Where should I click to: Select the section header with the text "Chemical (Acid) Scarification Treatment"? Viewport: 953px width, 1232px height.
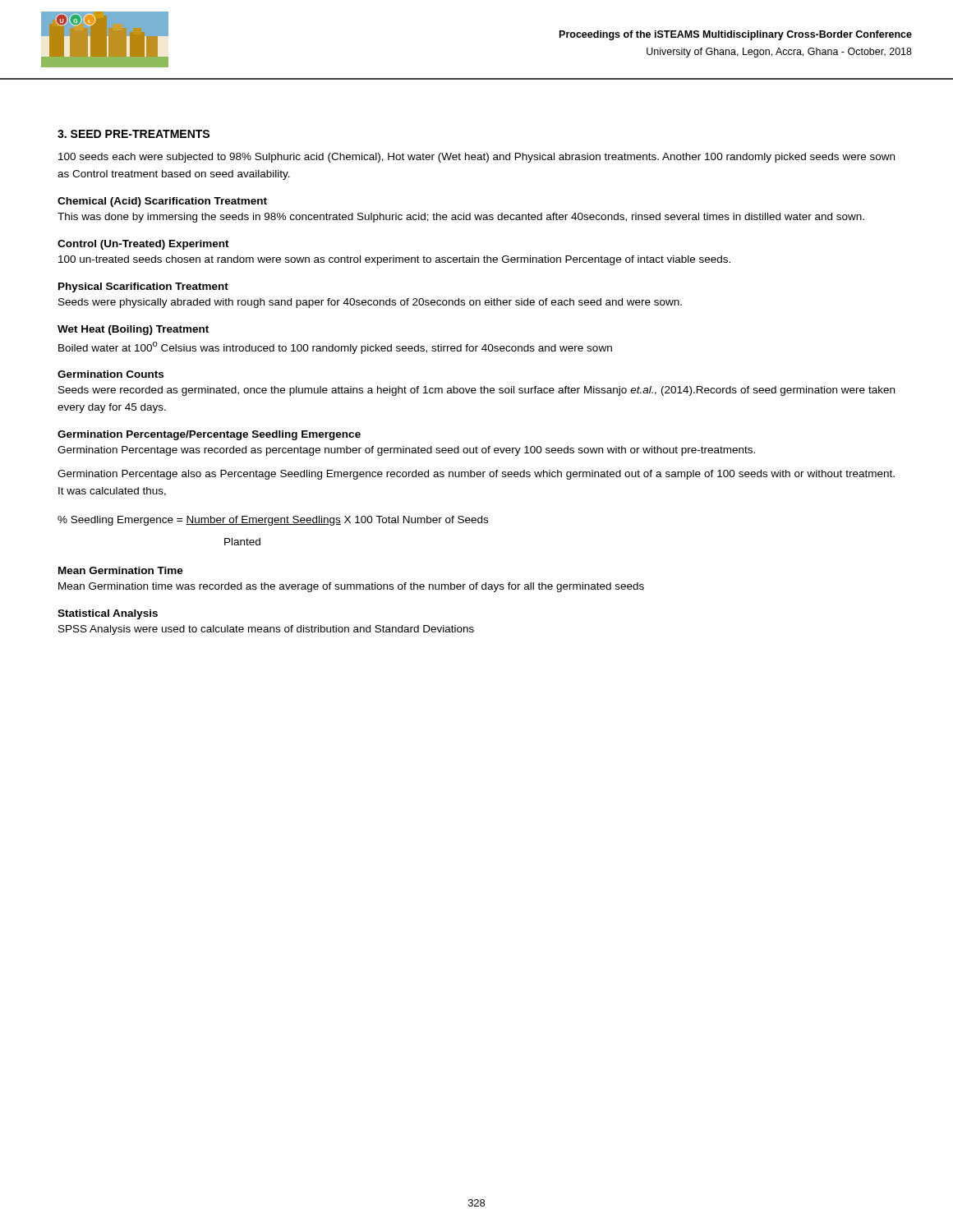click(x=162, y=201)
